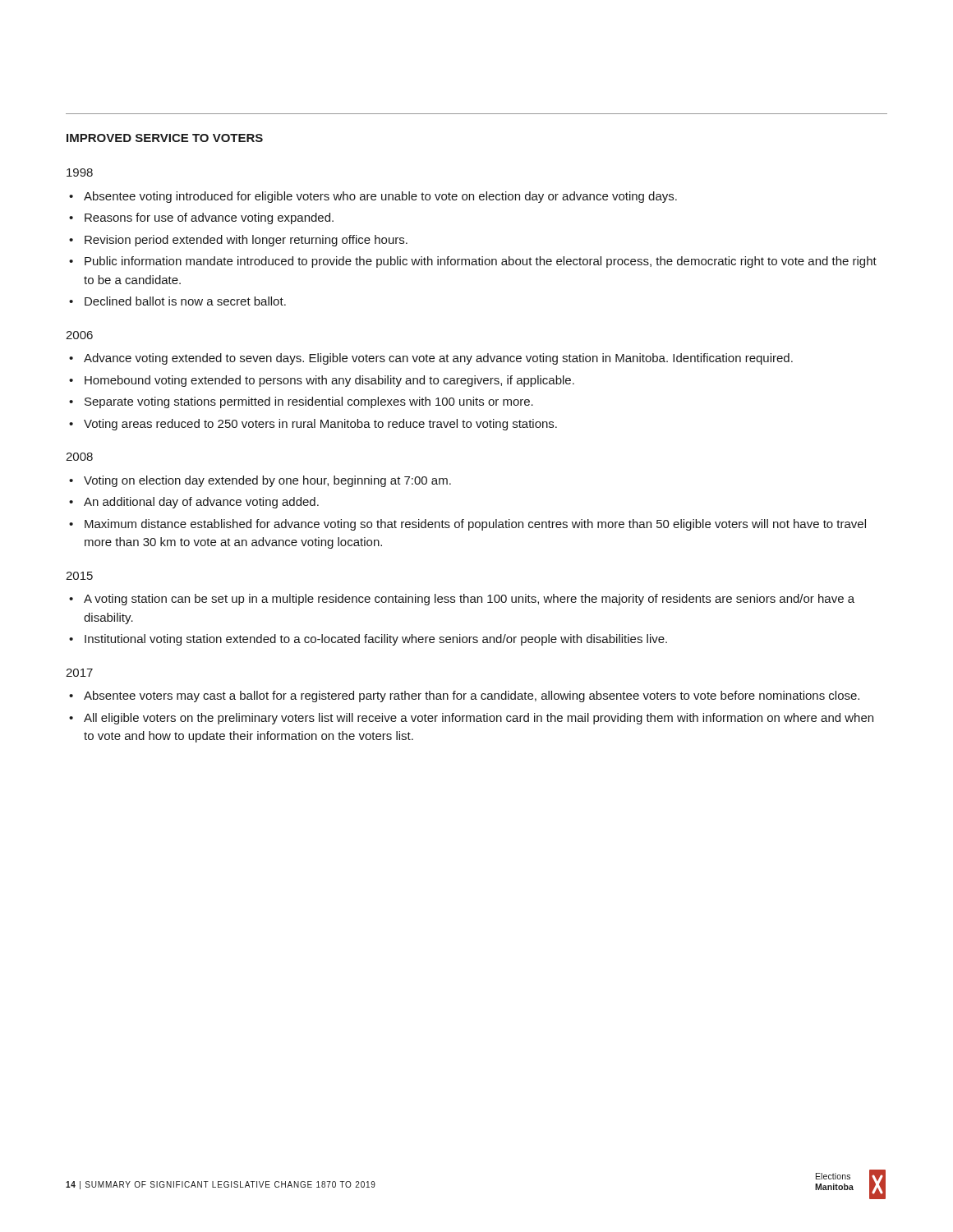953x1232 pixels.
Task: Navigate to the passage starting "Reasons for use of advance"
Action: (x=209, y=217)
